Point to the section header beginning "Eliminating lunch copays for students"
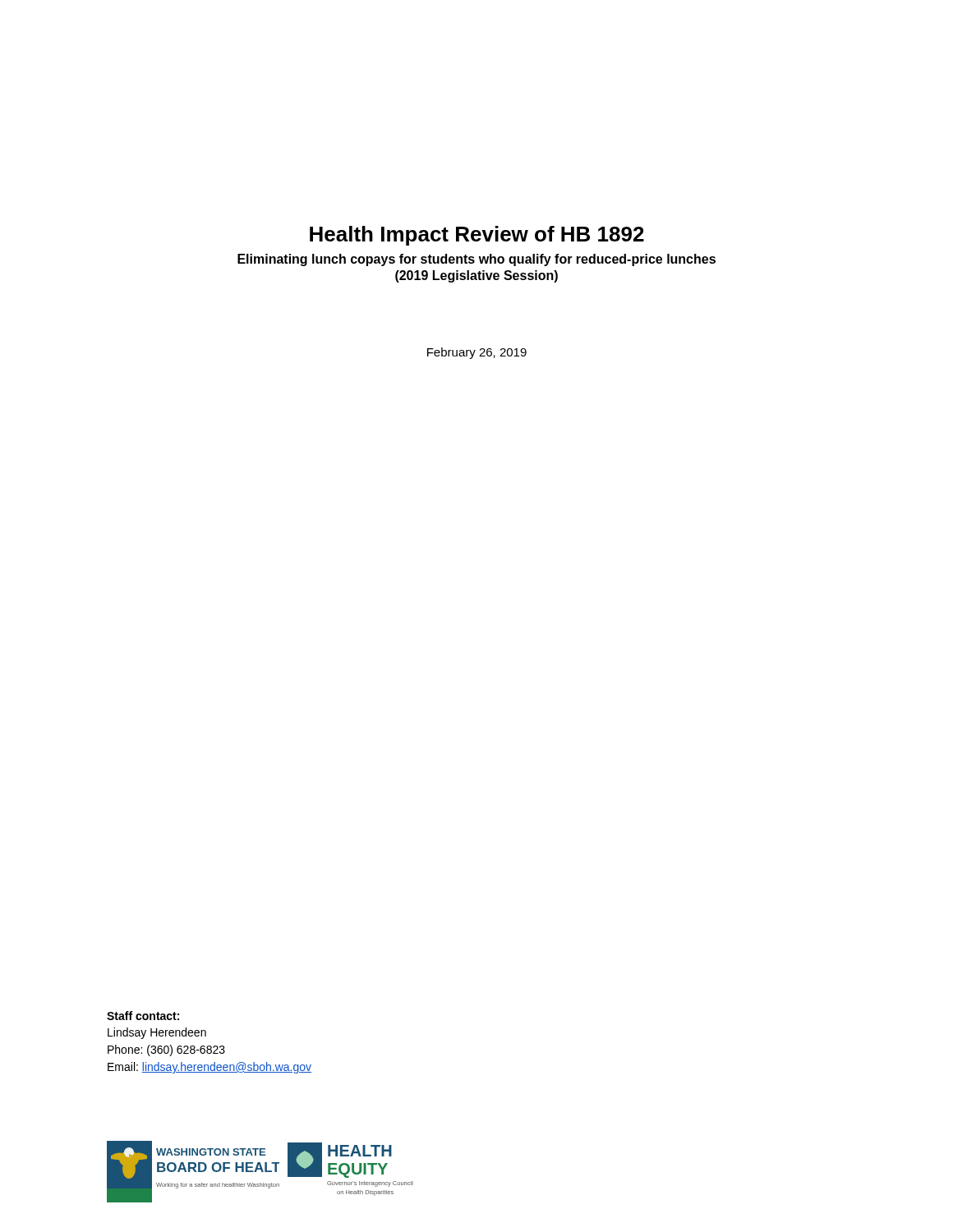This screenshot has height=1232, width=953. [476, 268]
